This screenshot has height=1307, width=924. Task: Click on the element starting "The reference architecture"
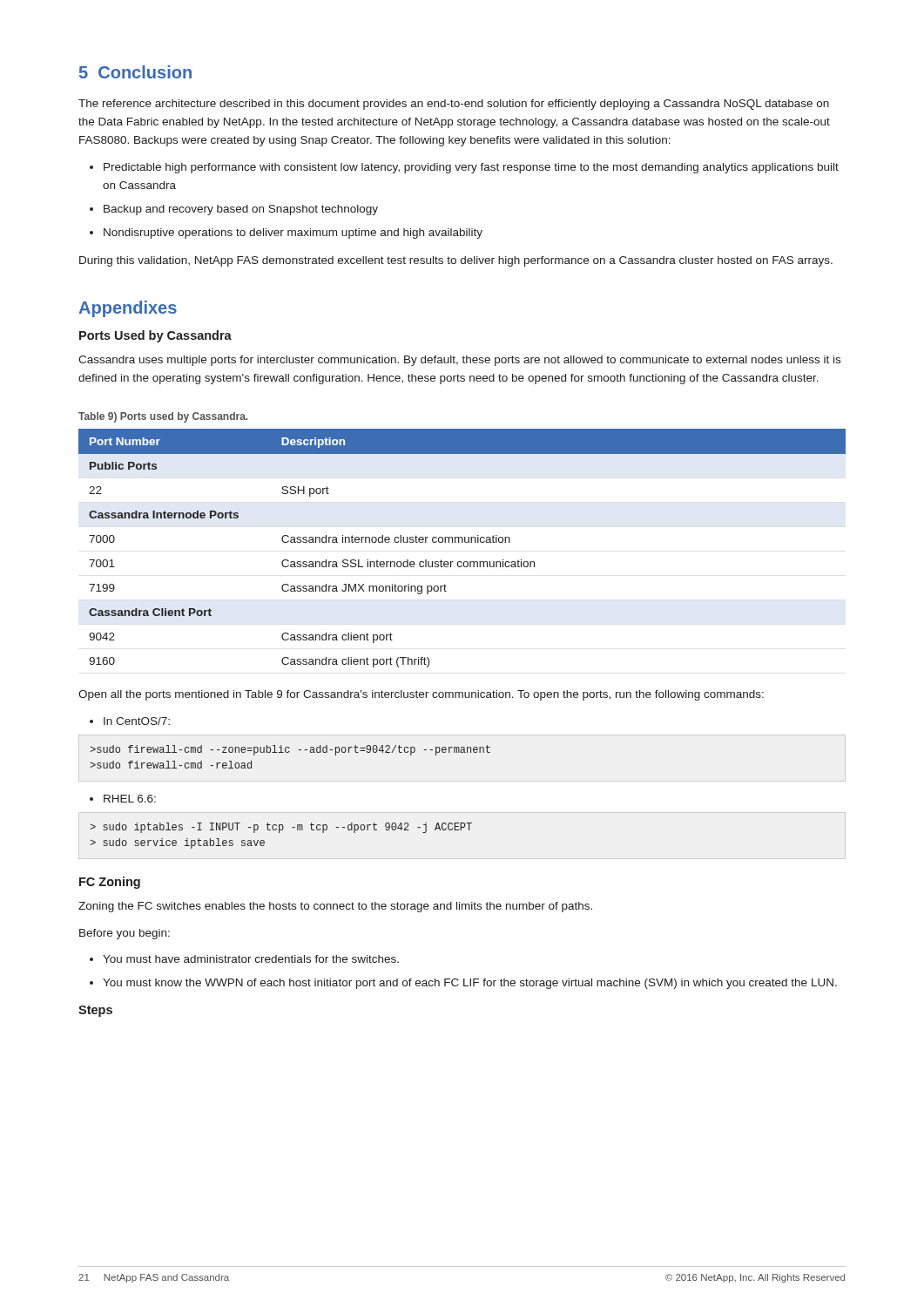tap(462, 122)
